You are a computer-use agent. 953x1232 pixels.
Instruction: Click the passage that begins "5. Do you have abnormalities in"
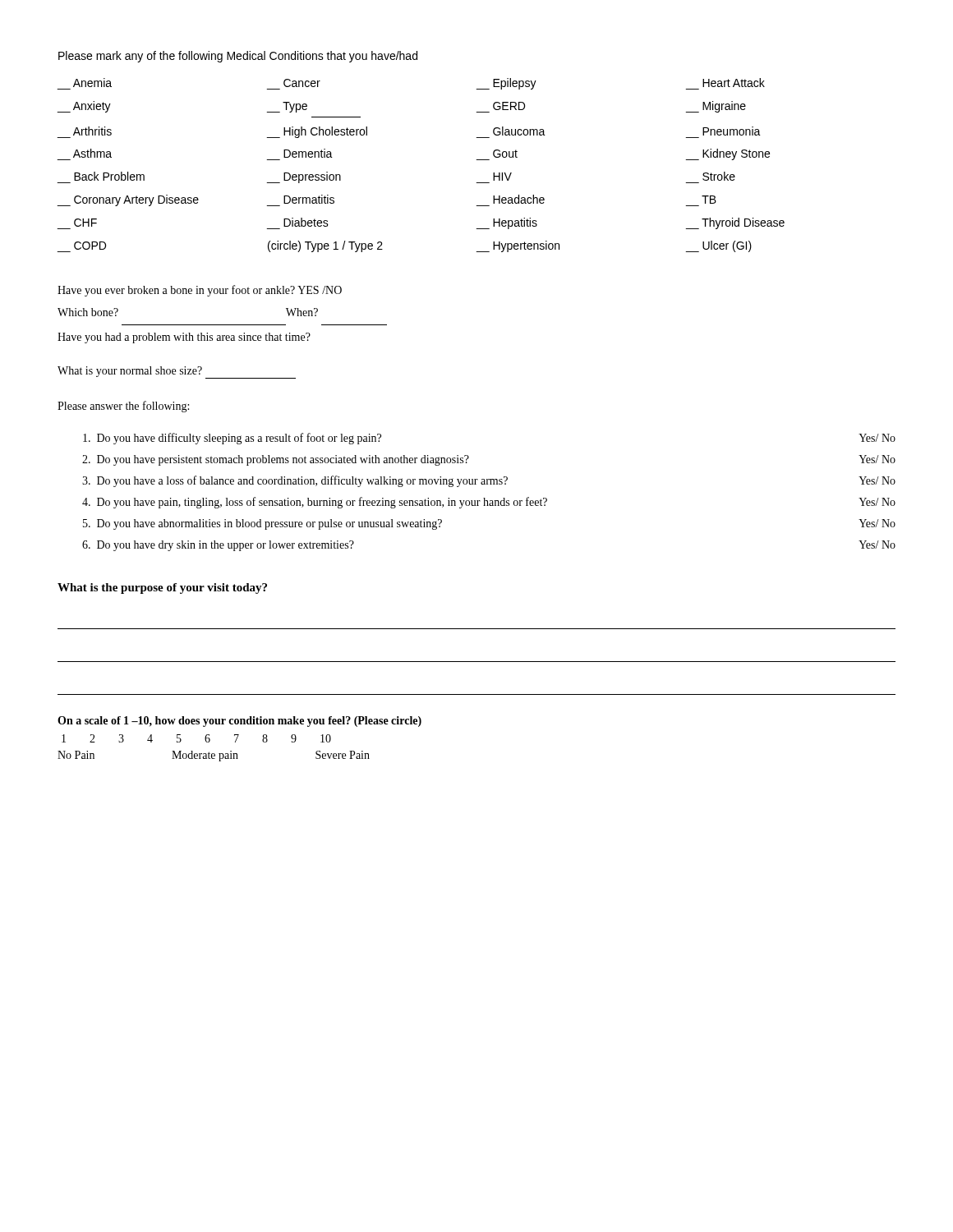(258, 524)
